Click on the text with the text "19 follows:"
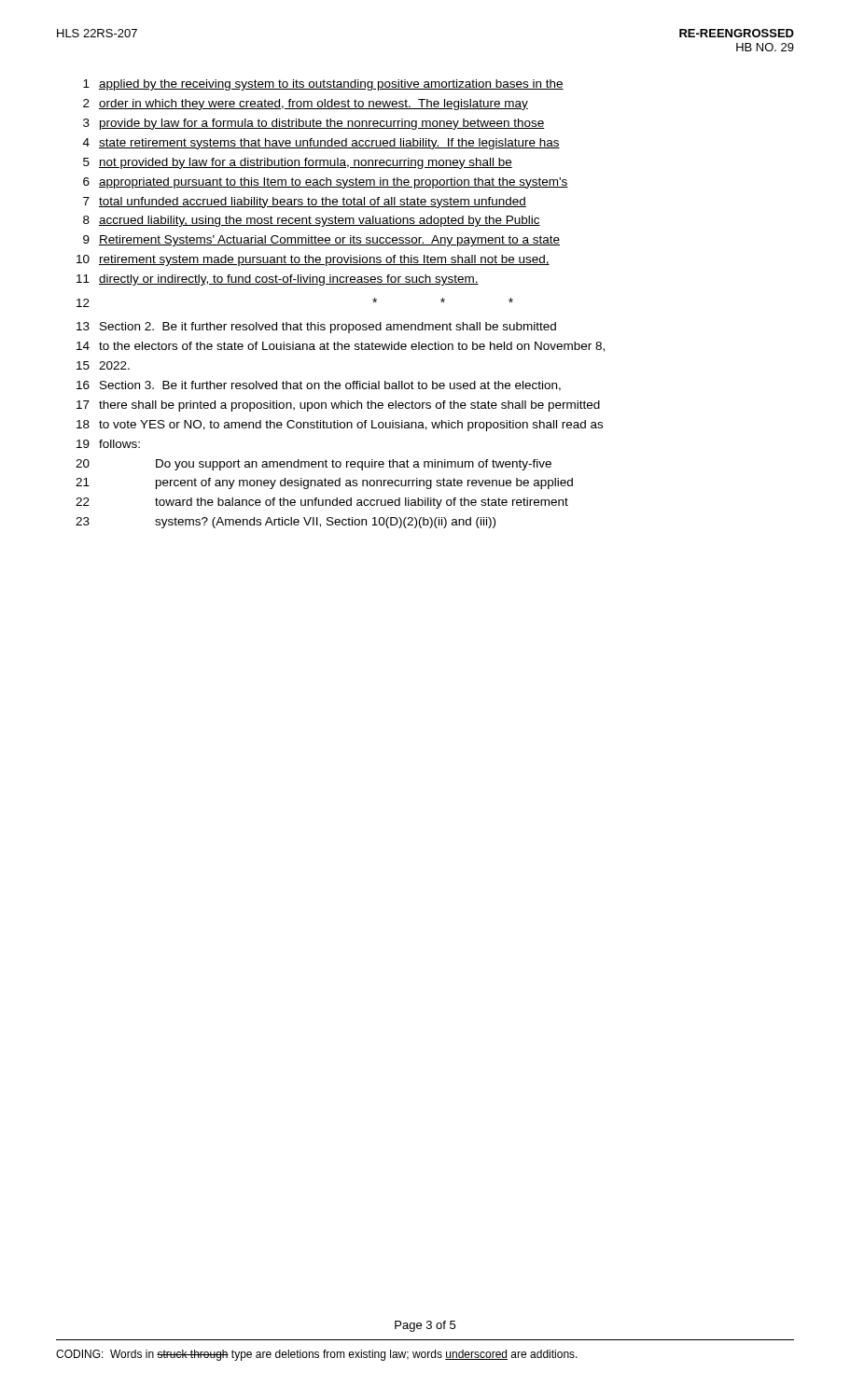The image size is (850, 1400). 108,444
